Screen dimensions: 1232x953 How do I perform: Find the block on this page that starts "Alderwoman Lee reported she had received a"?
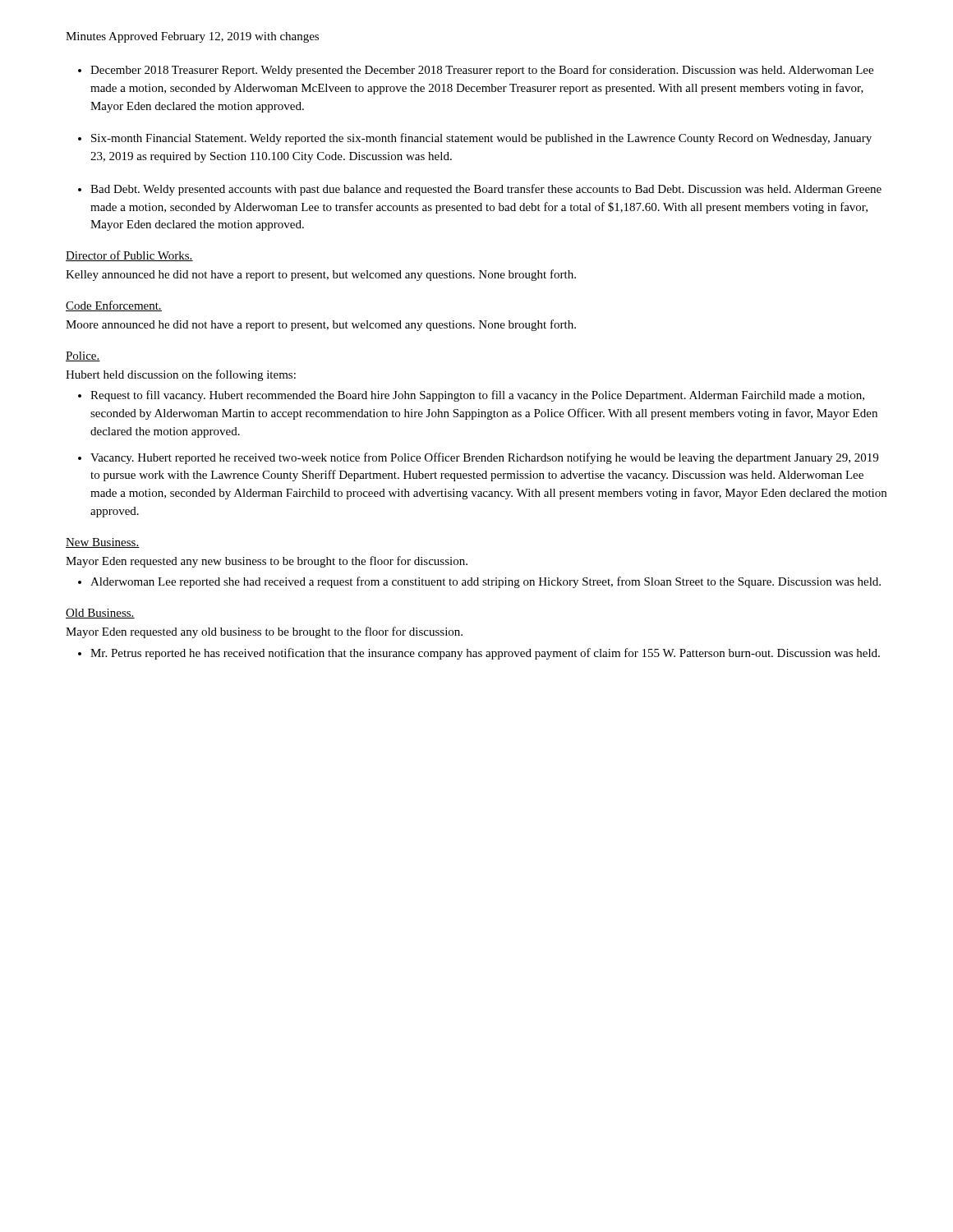coord(476,582)
